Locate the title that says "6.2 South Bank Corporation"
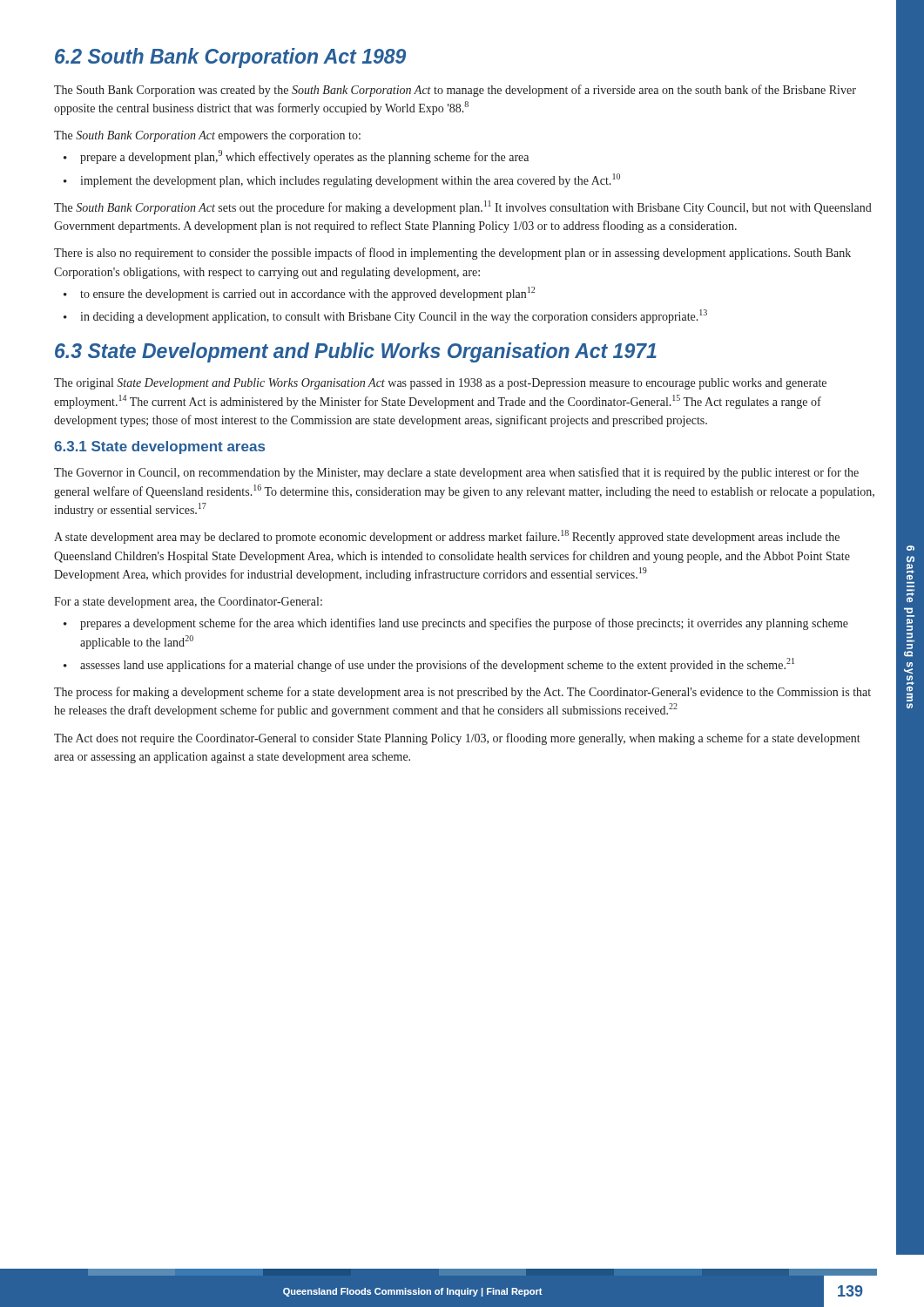Screen dimensions: 1307x924 230,57
